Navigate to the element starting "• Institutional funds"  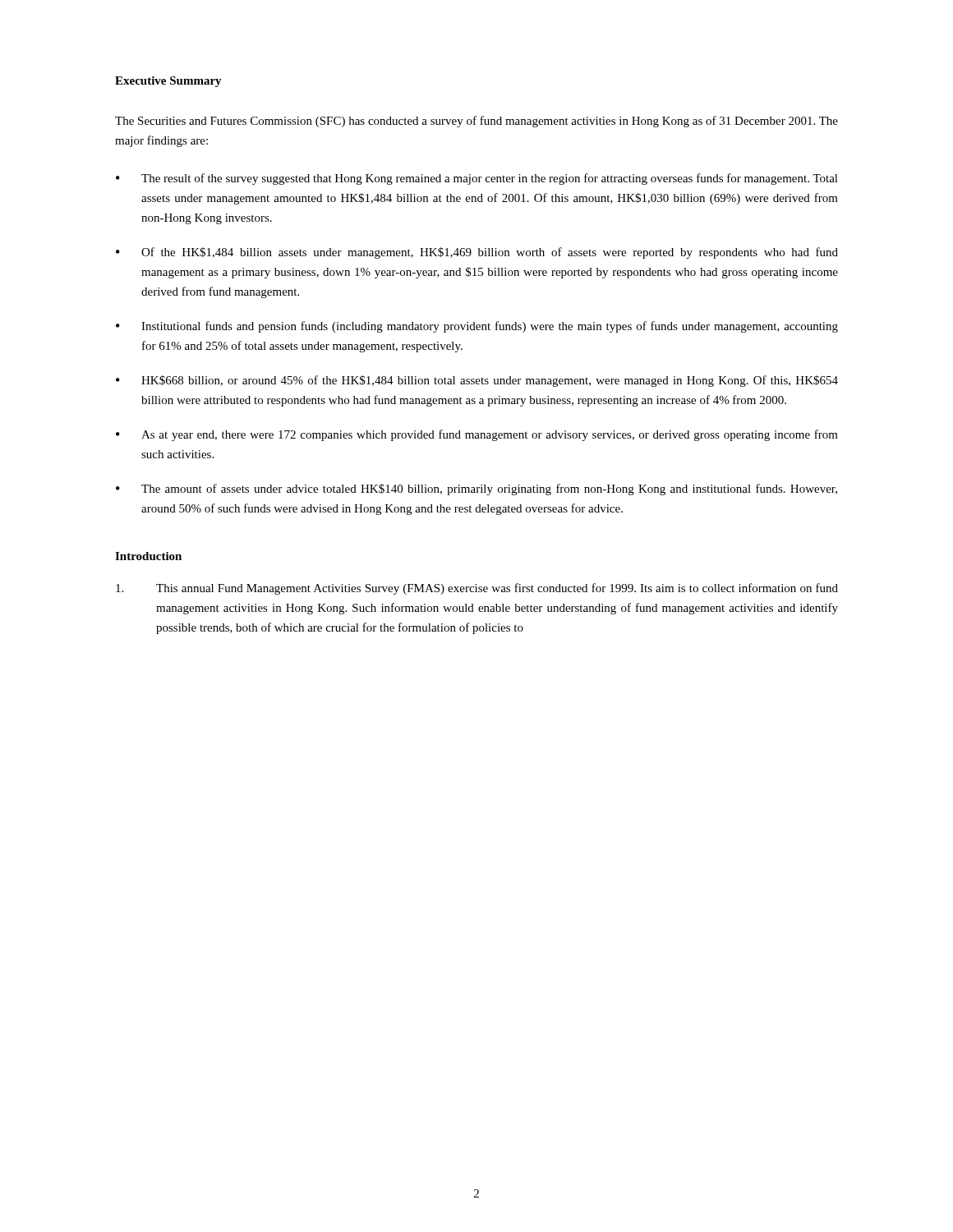click(x=476, y=336)
